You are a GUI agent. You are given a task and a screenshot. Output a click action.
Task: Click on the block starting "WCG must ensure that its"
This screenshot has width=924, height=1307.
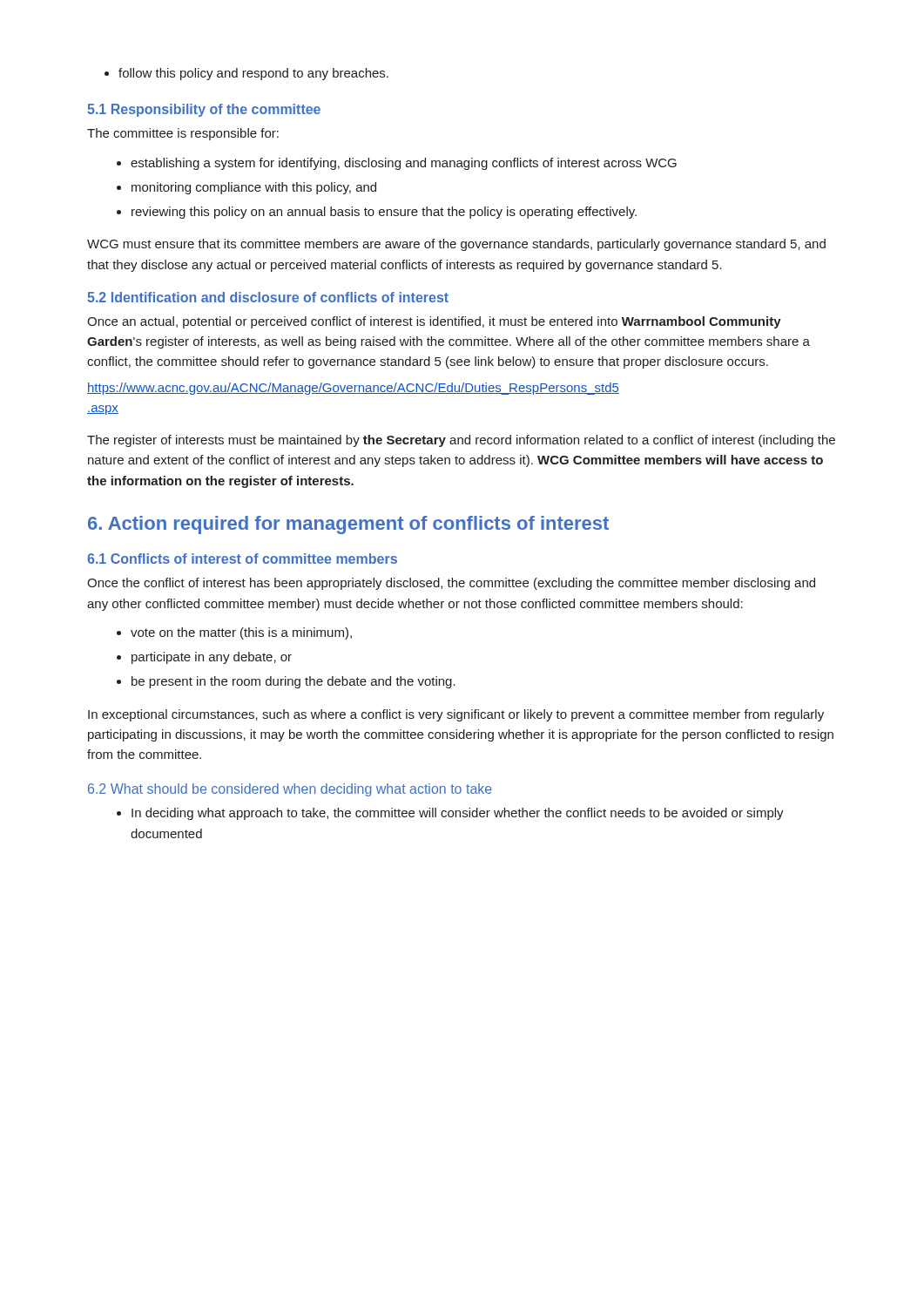pos(457,254)
